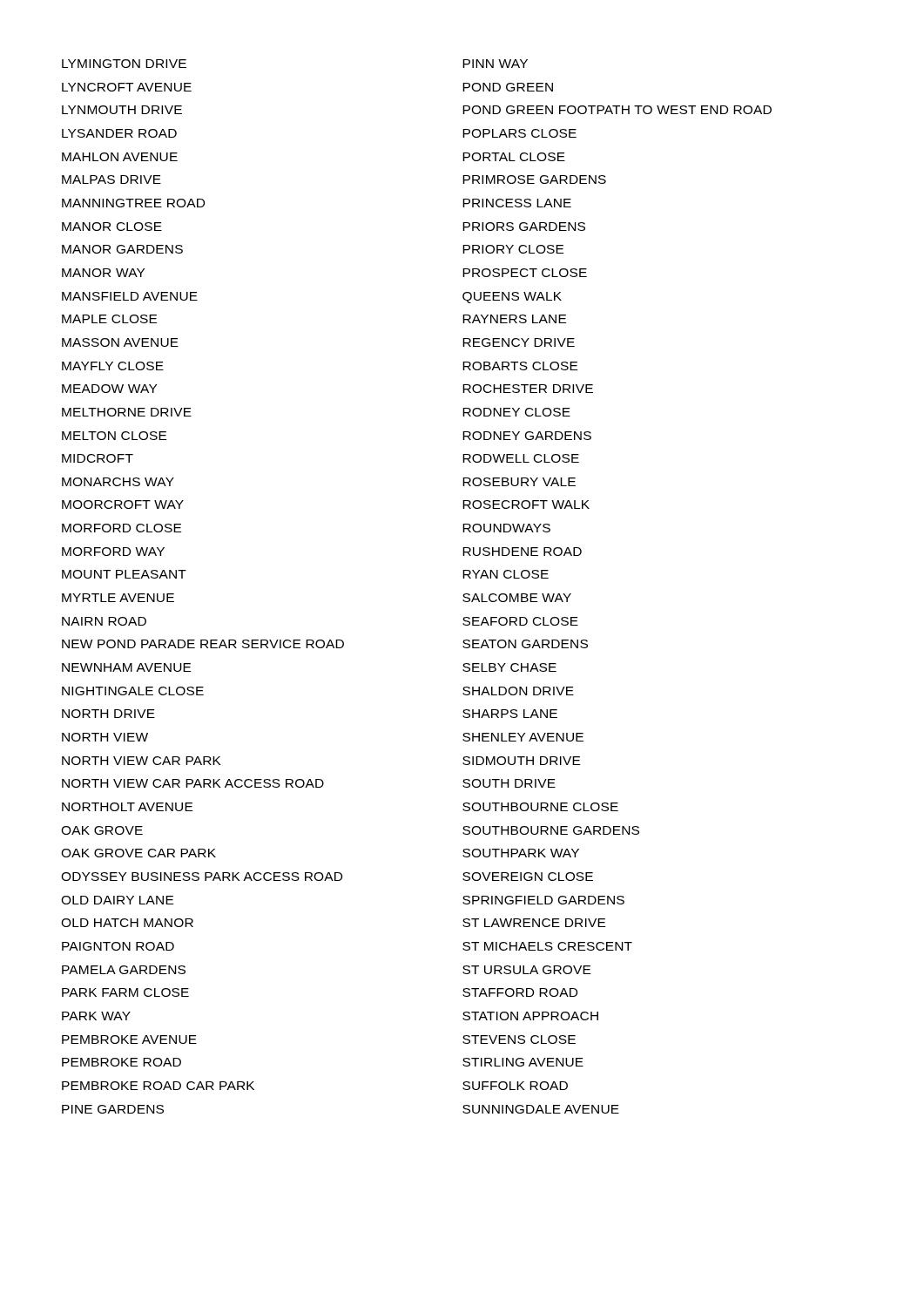Select the list item containing "PINN WAY"

coord(495,63)
